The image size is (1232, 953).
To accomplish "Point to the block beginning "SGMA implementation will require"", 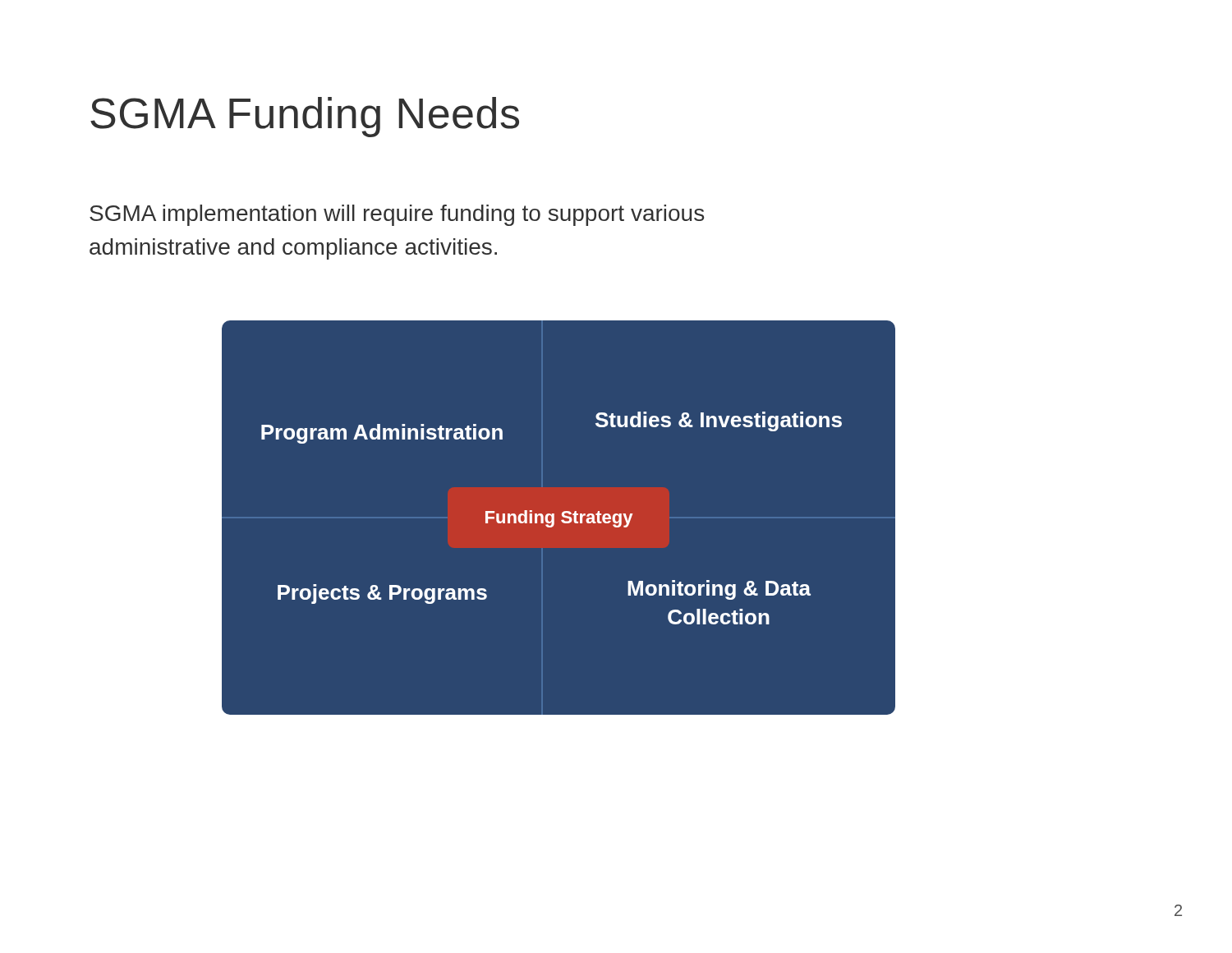I will [397, 230].
